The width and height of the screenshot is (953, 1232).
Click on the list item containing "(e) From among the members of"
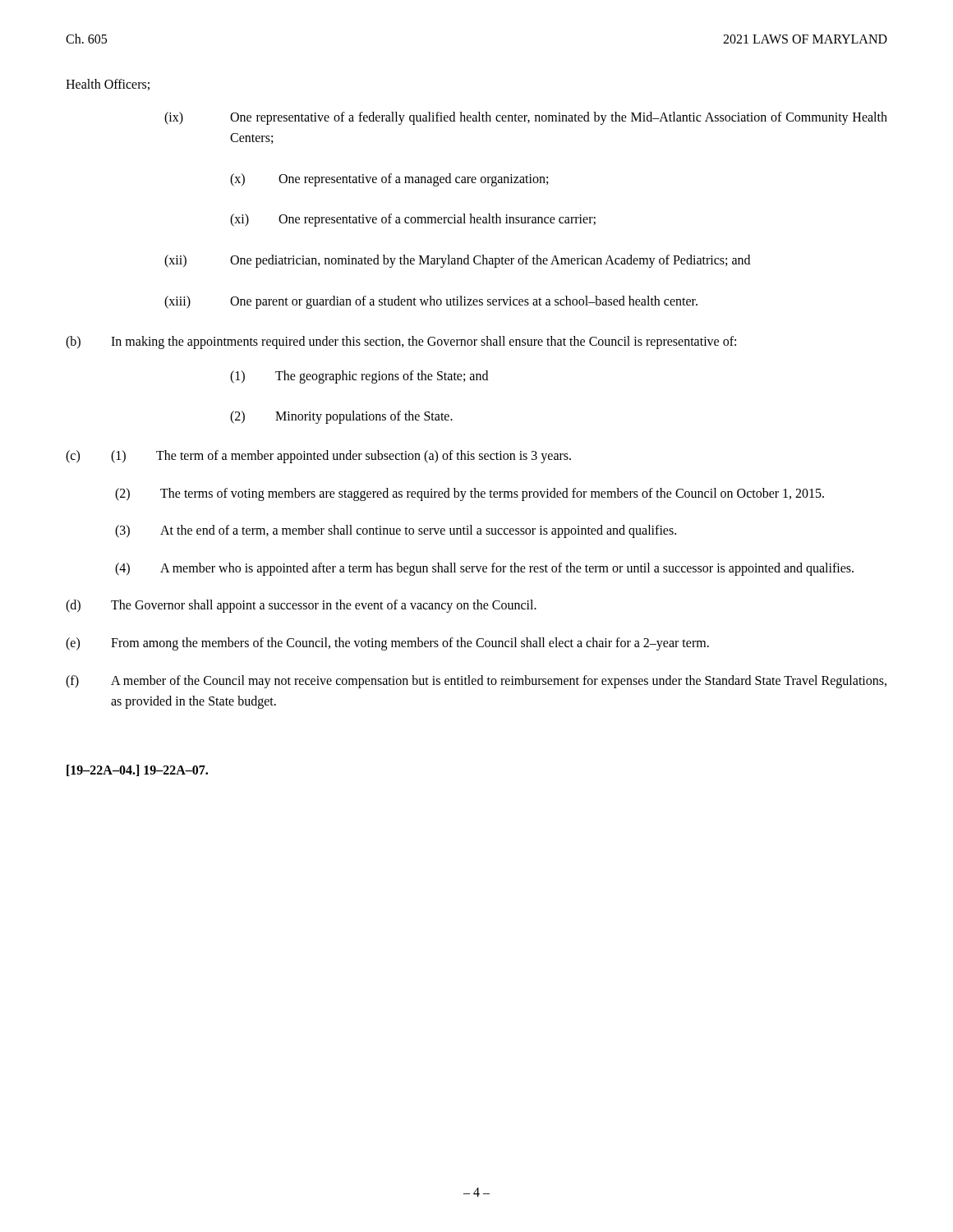click(476, 643)
